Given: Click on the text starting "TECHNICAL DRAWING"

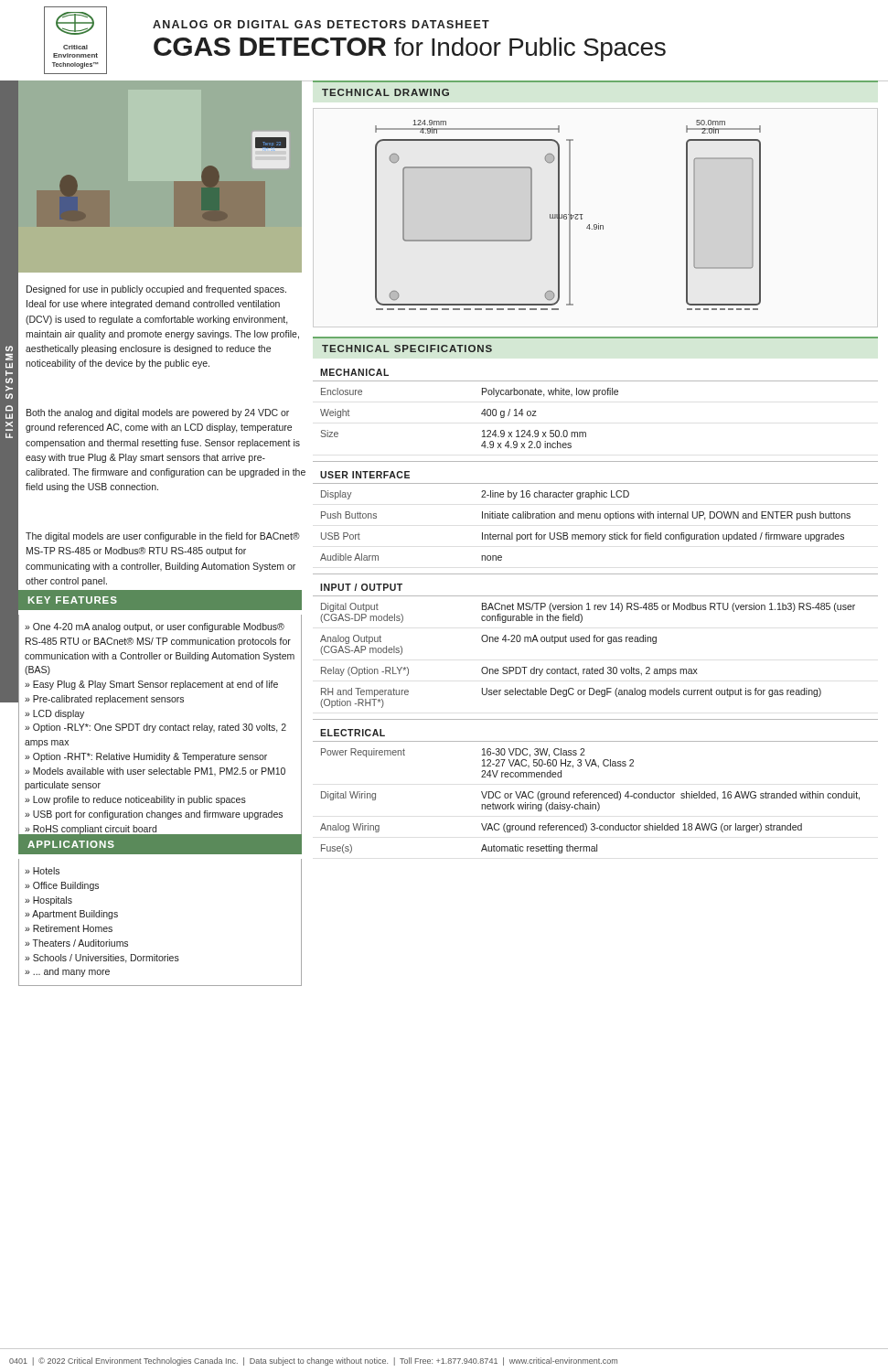Looking at the screenshot, I should (x=386, y=92).
